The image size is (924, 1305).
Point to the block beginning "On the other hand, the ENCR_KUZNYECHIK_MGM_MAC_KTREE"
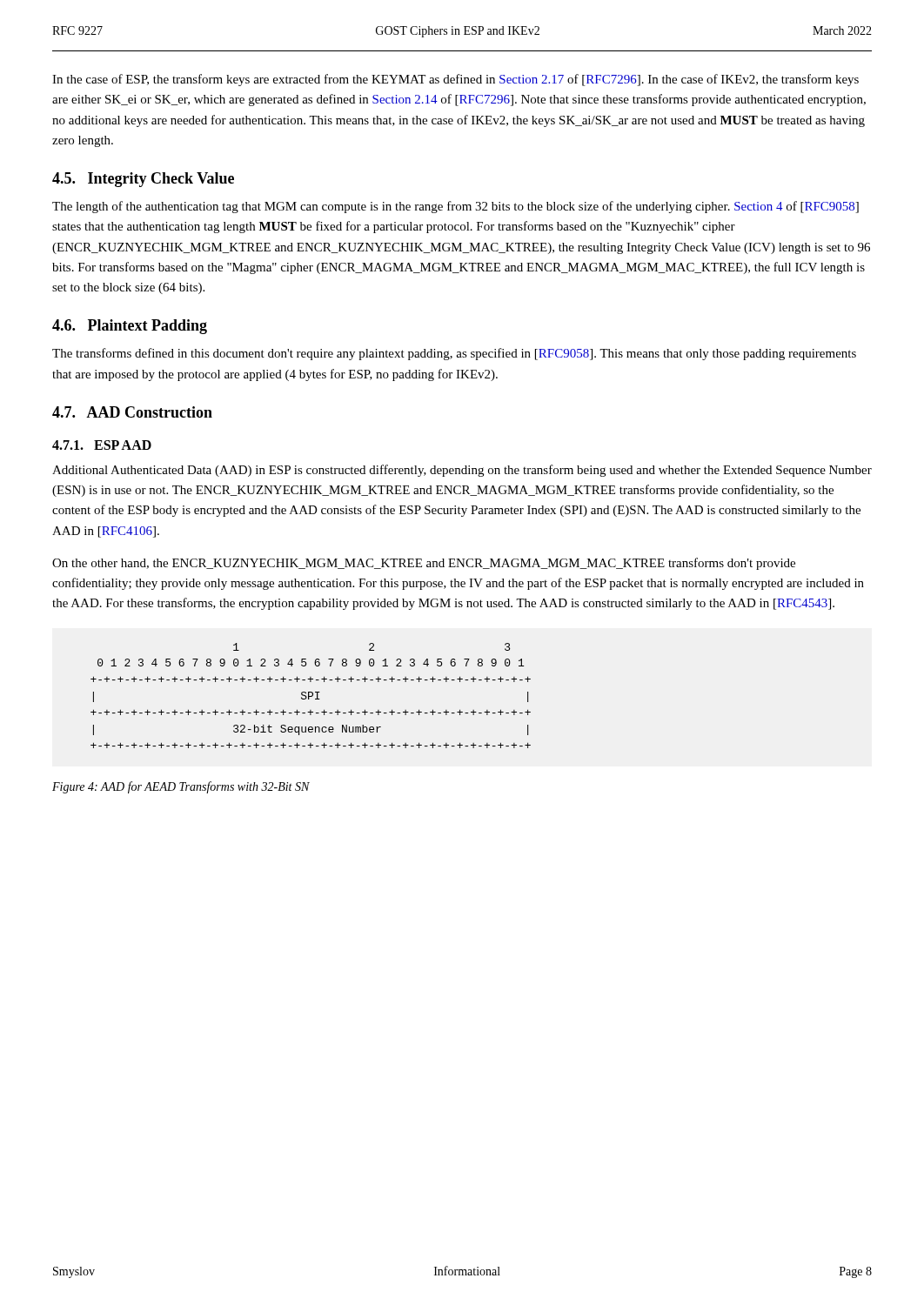coord(458,583)
